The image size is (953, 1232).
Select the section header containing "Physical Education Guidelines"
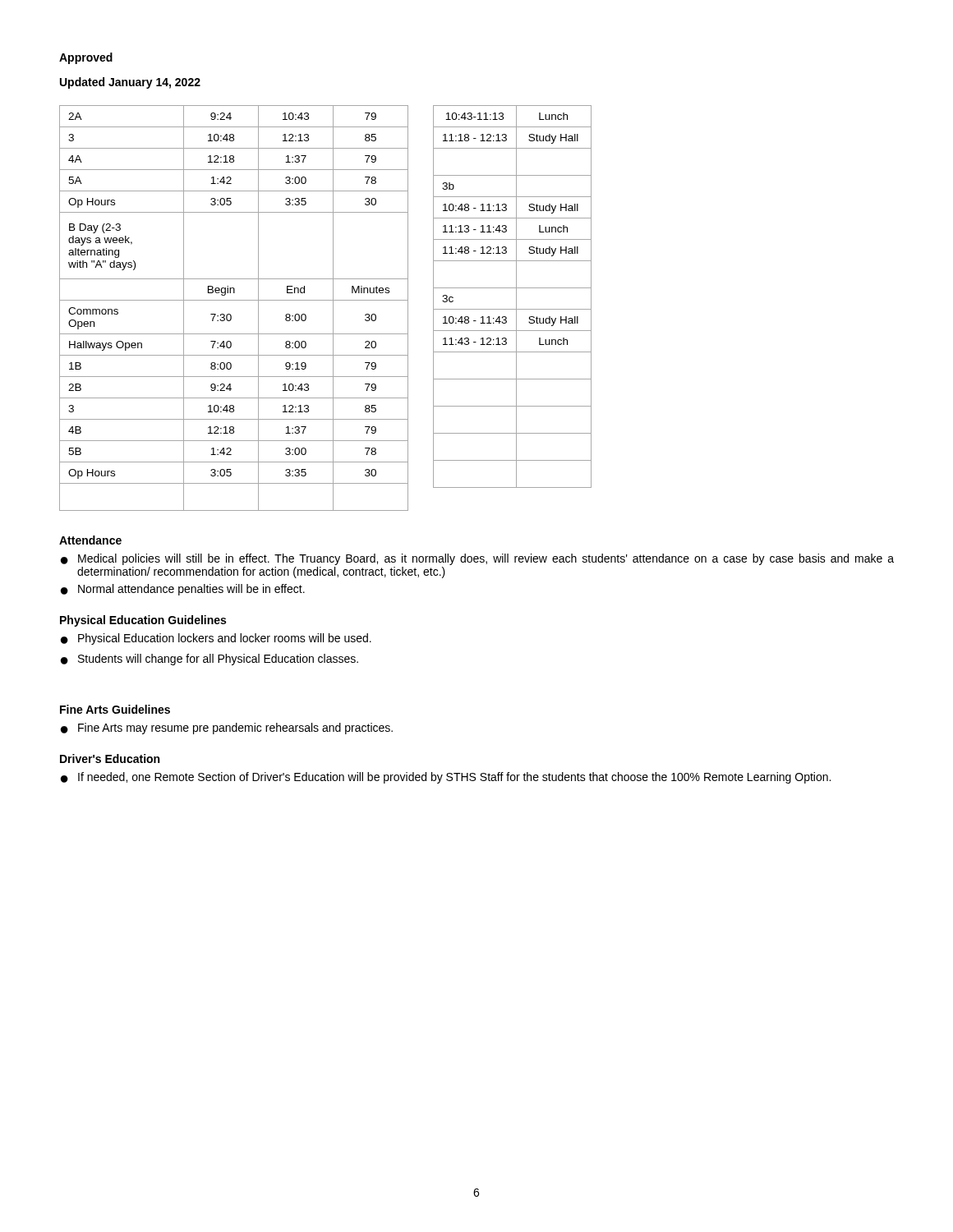(x=143, y=620)
